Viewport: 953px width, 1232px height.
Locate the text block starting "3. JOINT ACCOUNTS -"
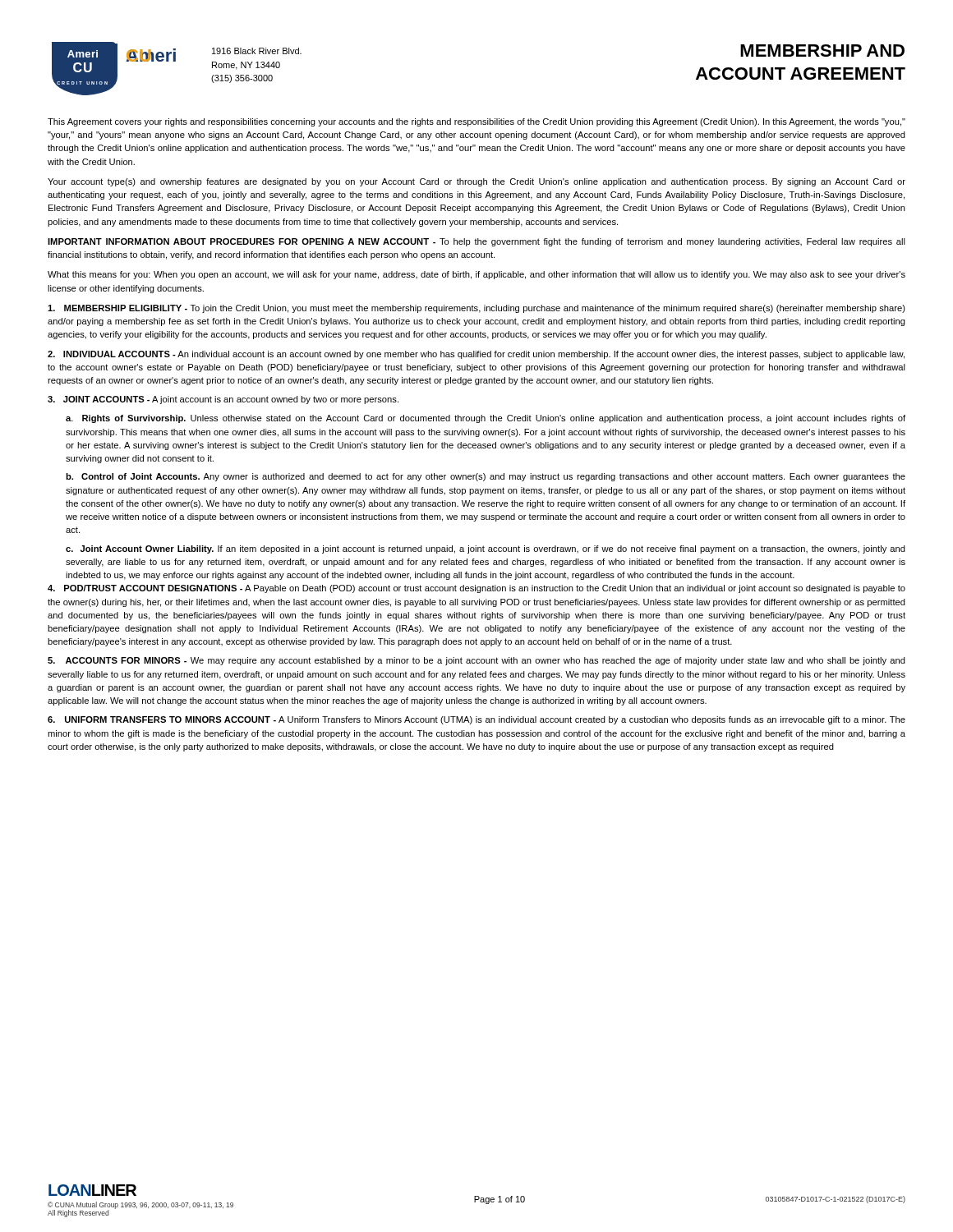(x=223, y=399)
